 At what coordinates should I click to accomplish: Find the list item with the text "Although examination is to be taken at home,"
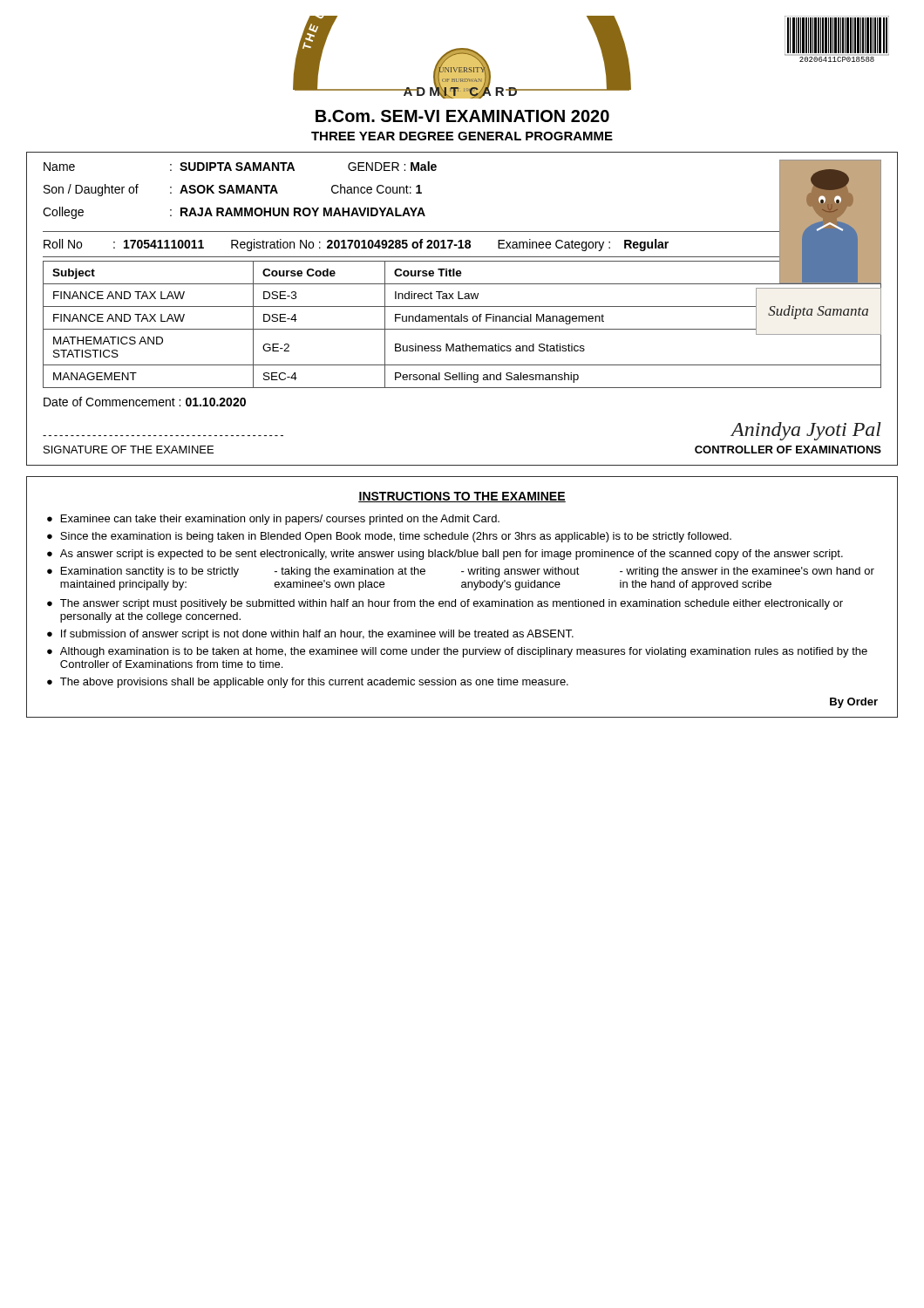pos(464,658)
